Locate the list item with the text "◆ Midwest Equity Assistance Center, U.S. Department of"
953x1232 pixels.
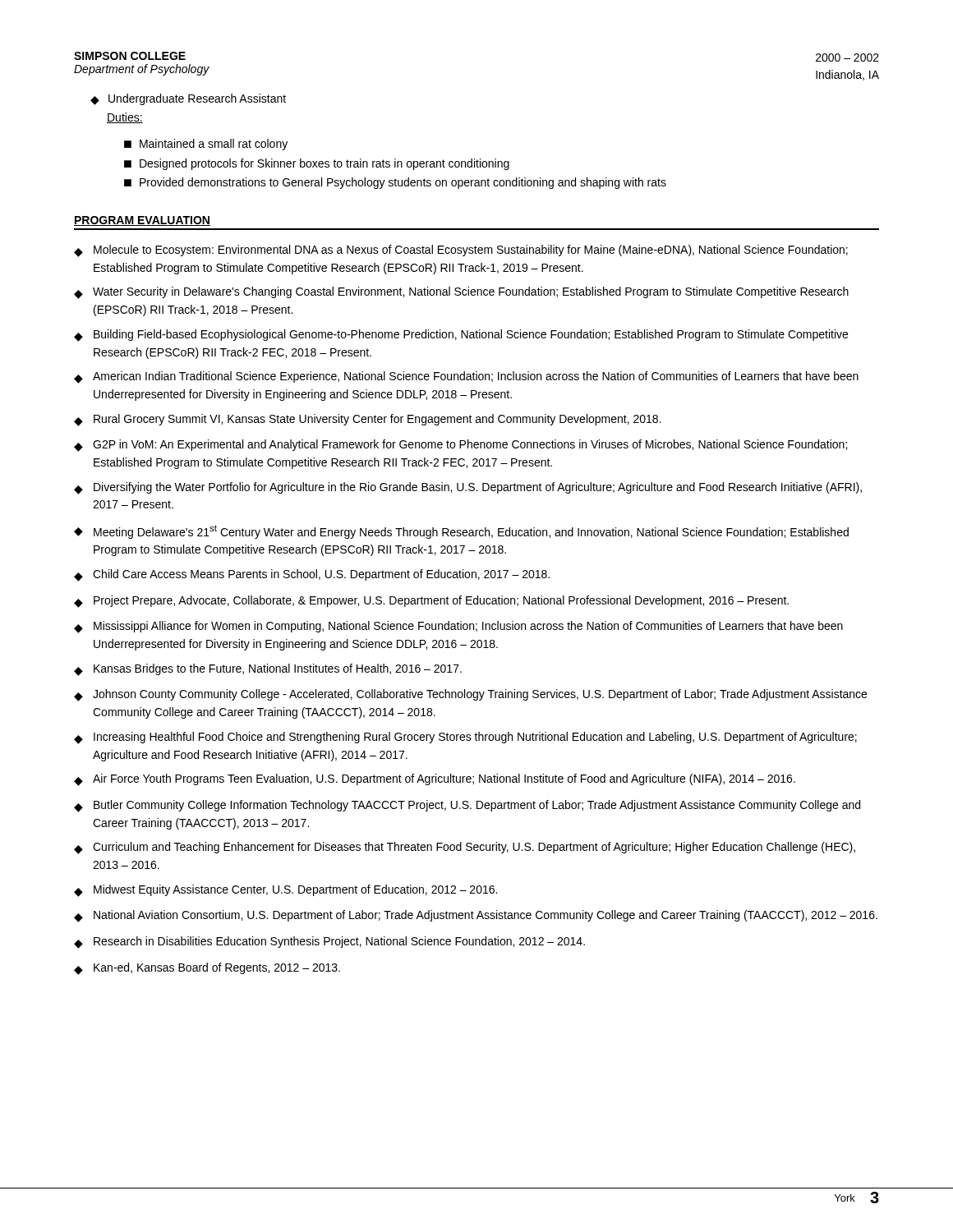coord(476,891)
